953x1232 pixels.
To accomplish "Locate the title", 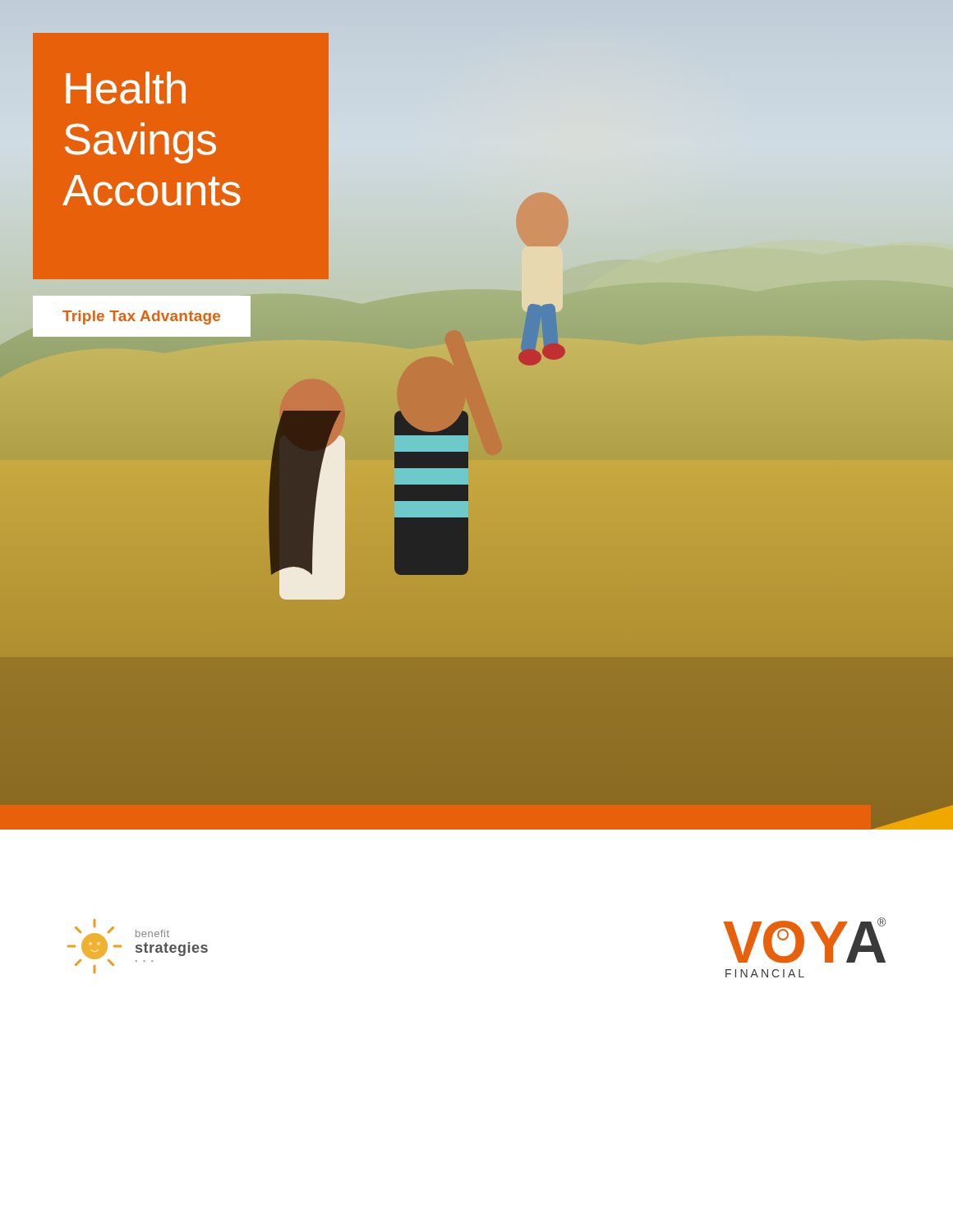I will pyautogui.click(x=181, y=139).
